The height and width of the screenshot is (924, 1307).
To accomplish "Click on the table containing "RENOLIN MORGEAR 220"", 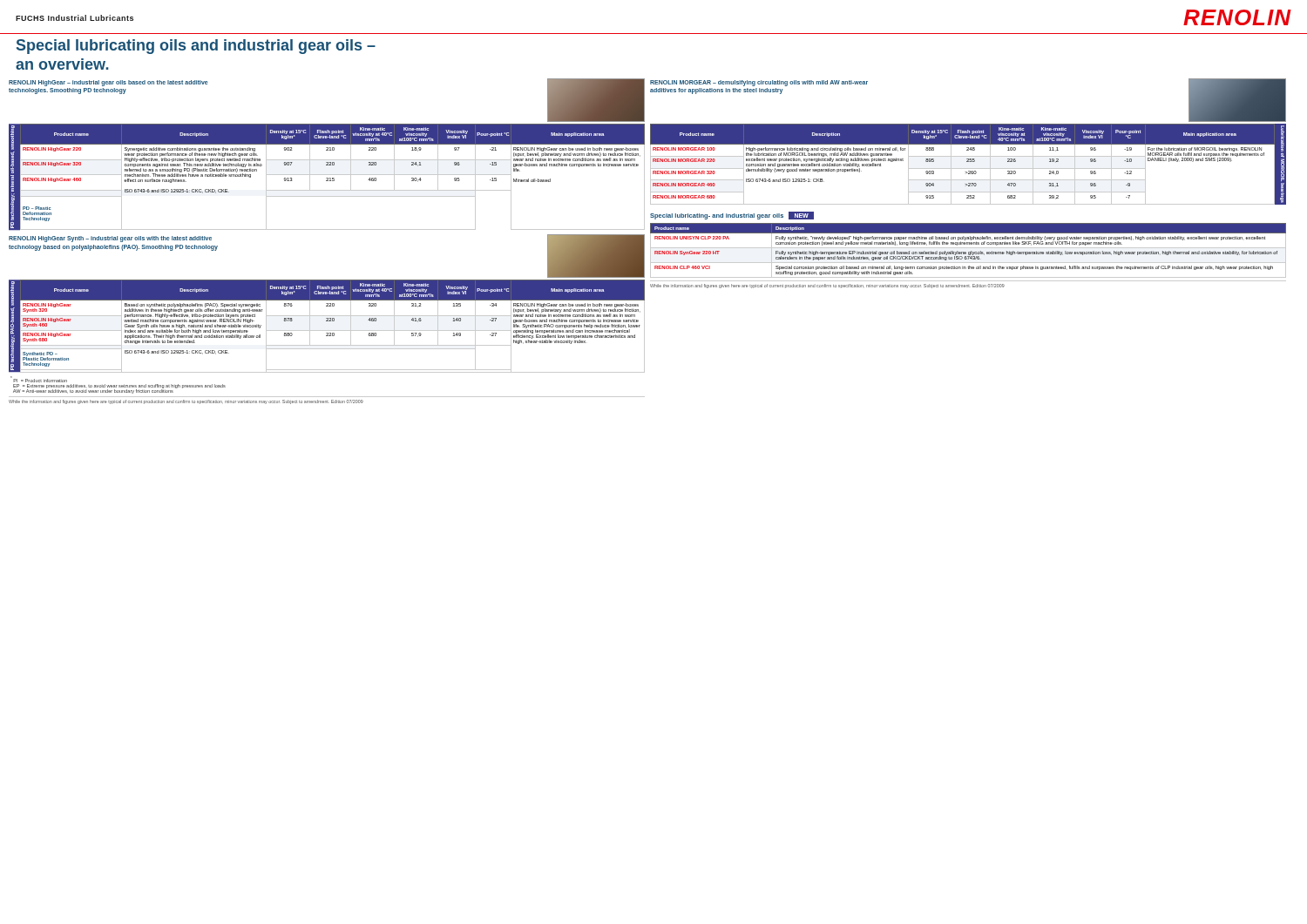I will (x=968, y=164).
